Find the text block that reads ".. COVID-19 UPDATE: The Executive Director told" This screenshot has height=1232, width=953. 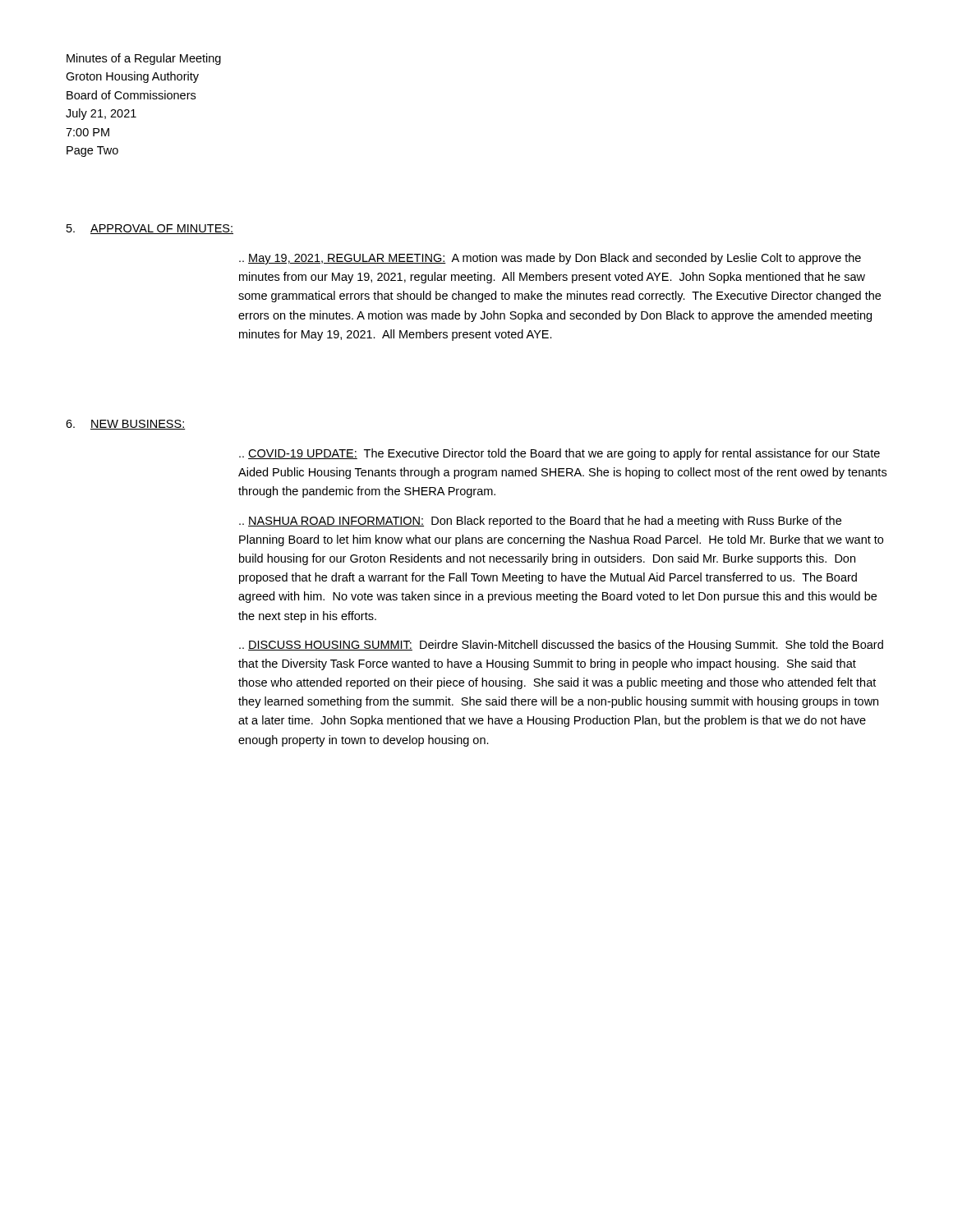tap(563, 597)
